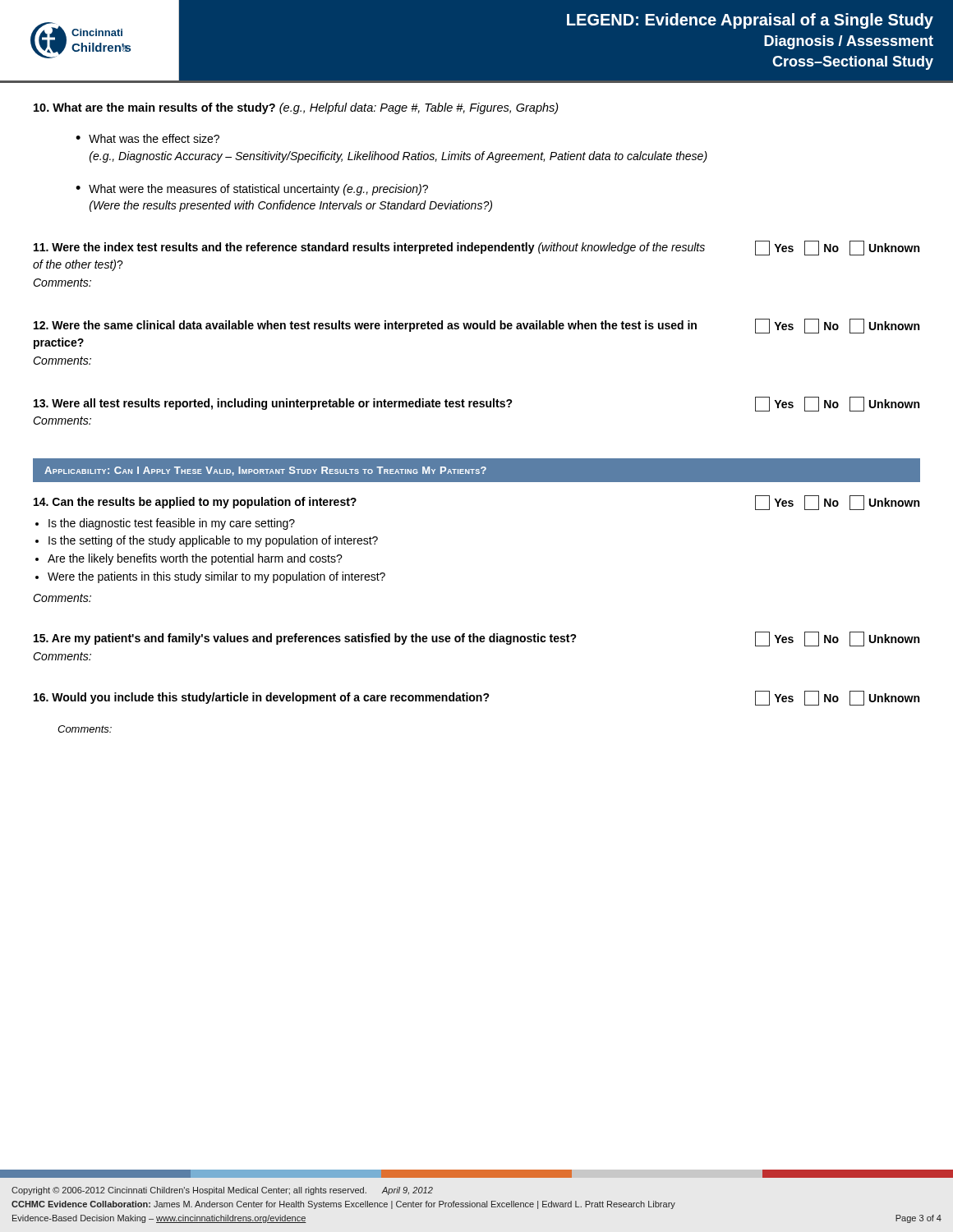Find the section header on this page that starts "Applicability: Can I Apply These Valid,"
Viewport: 953px width, 1232px height.
click(x=266, y=470)
